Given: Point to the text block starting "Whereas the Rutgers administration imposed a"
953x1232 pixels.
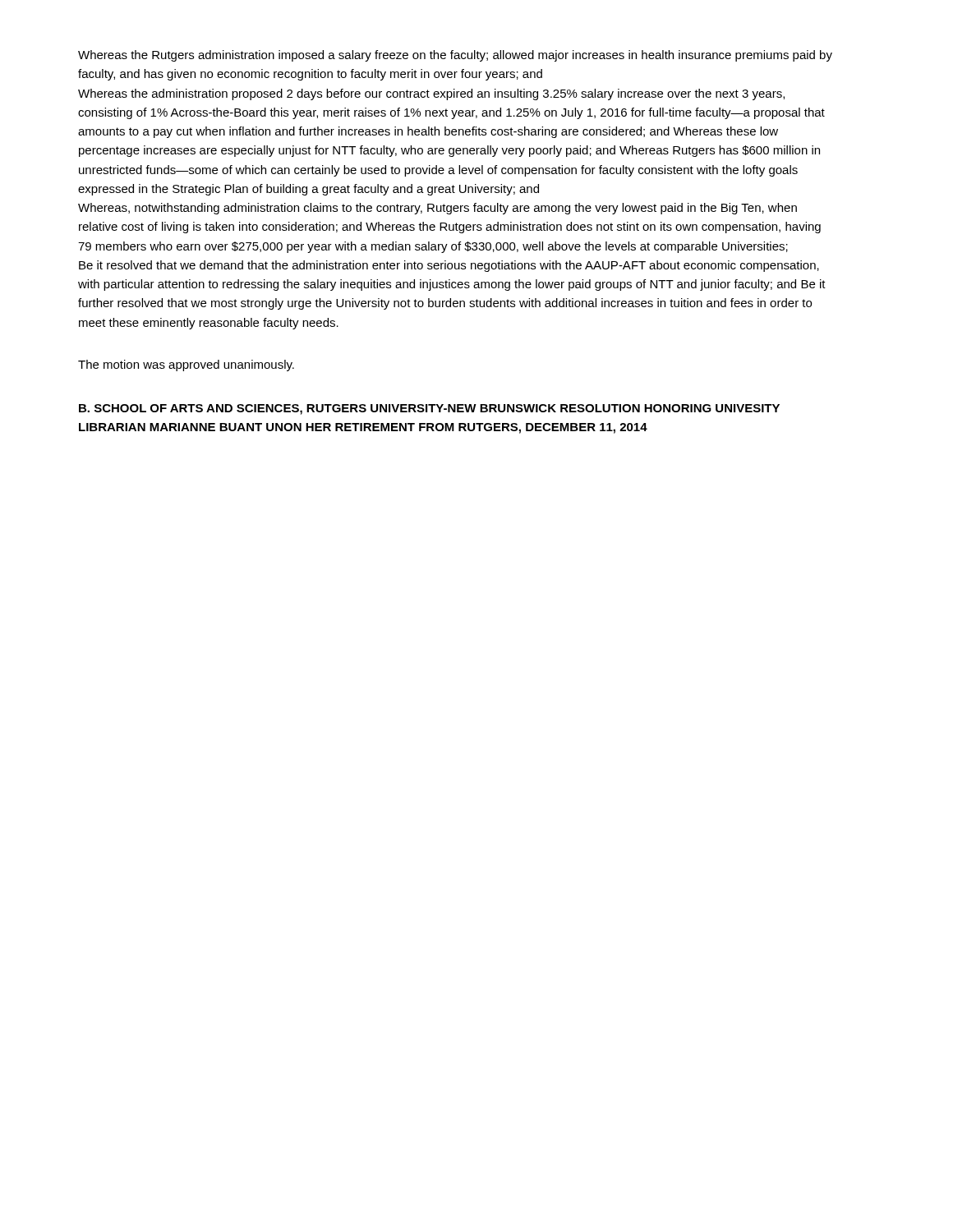Looking at the screenshot, I should (x=455, y=64).
